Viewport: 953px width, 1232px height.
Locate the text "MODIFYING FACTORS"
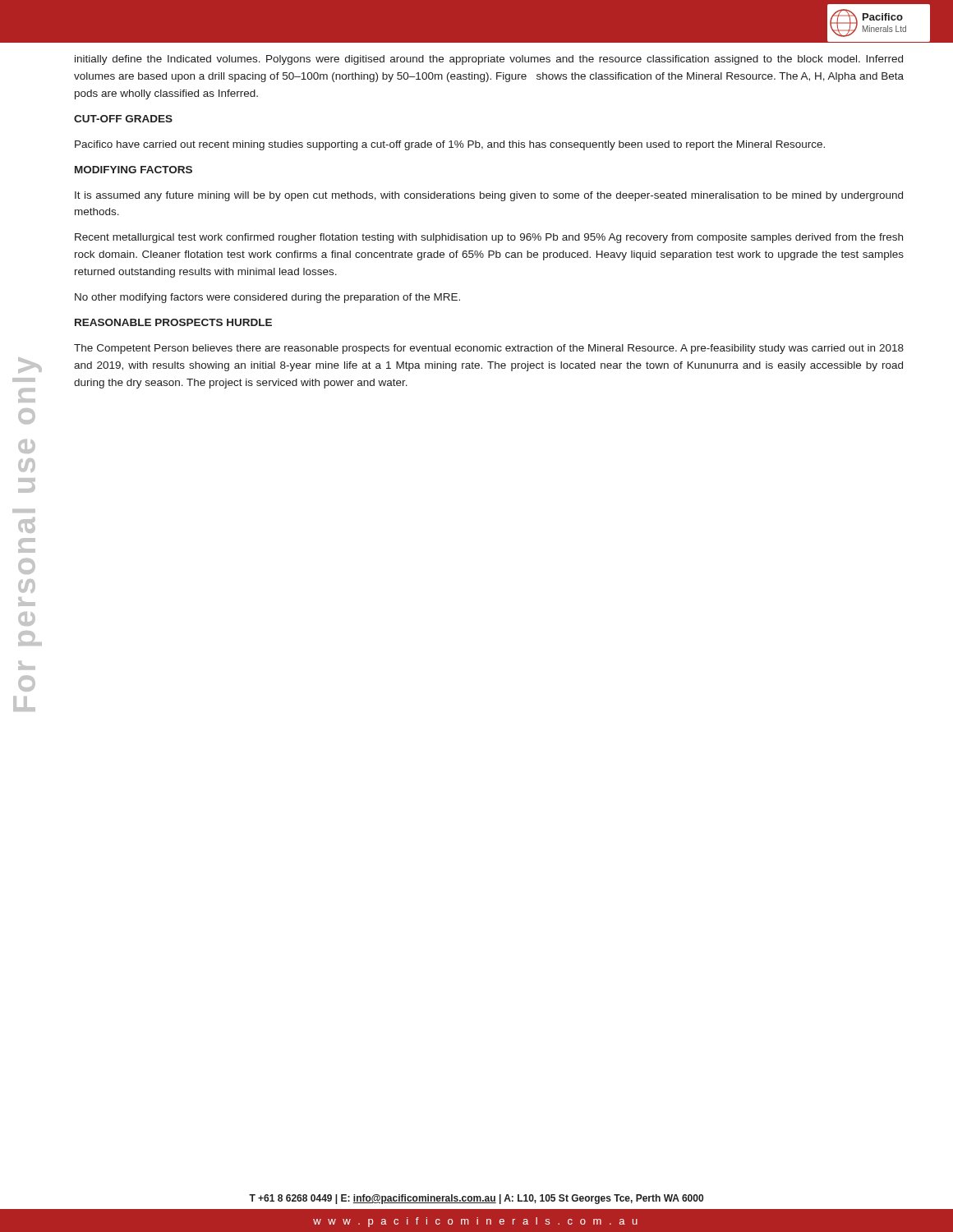point(134,170)
